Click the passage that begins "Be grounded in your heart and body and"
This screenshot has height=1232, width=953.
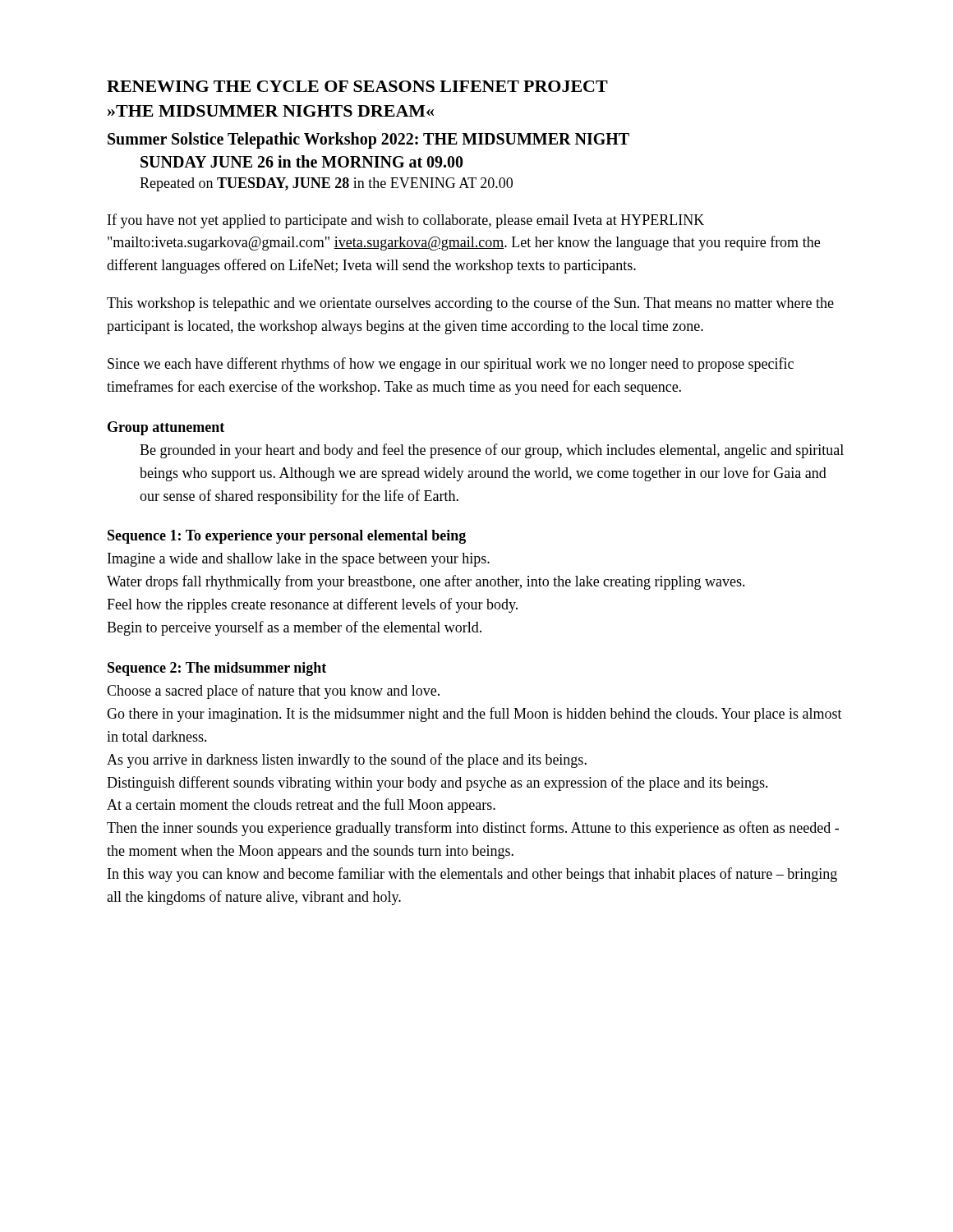point(492,473)
